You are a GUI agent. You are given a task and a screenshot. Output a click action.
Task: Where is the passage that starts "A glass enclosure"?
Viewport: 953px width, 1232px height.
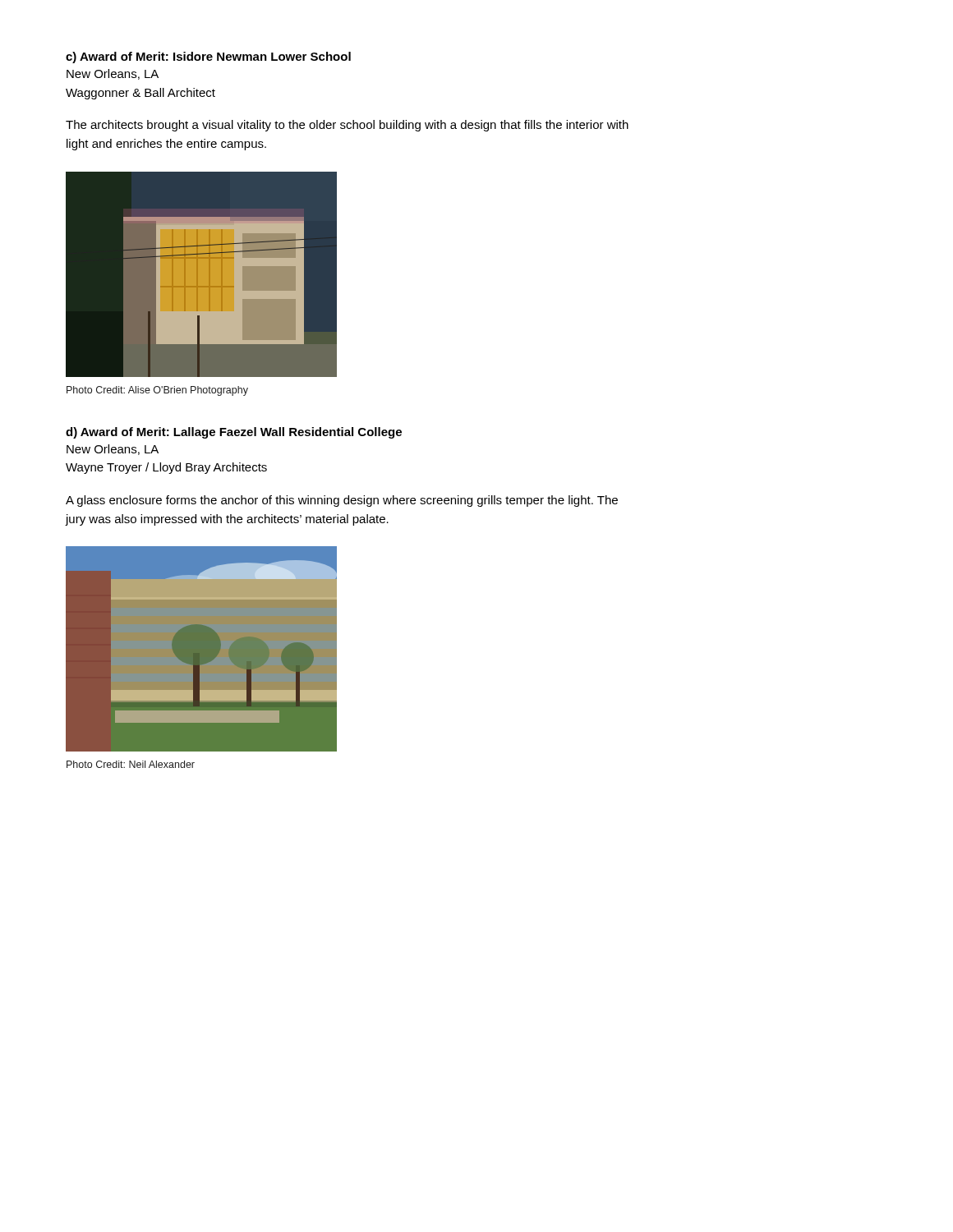coord(342,509)
